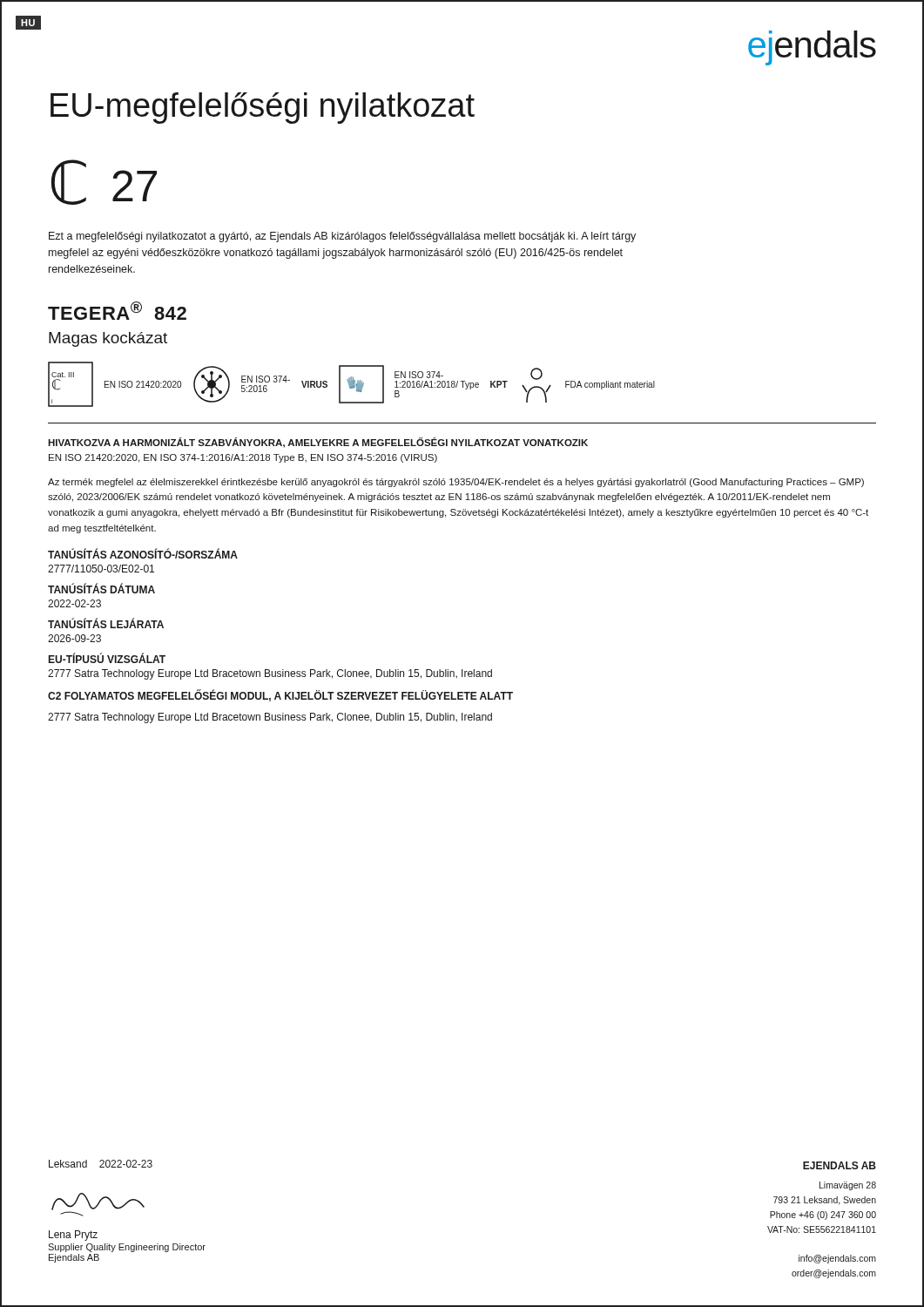Select the section header that reads "TANÚSÍTÁS AZONOSÍTÓ-/SORSZÁMA"

[x=143, y=555]
